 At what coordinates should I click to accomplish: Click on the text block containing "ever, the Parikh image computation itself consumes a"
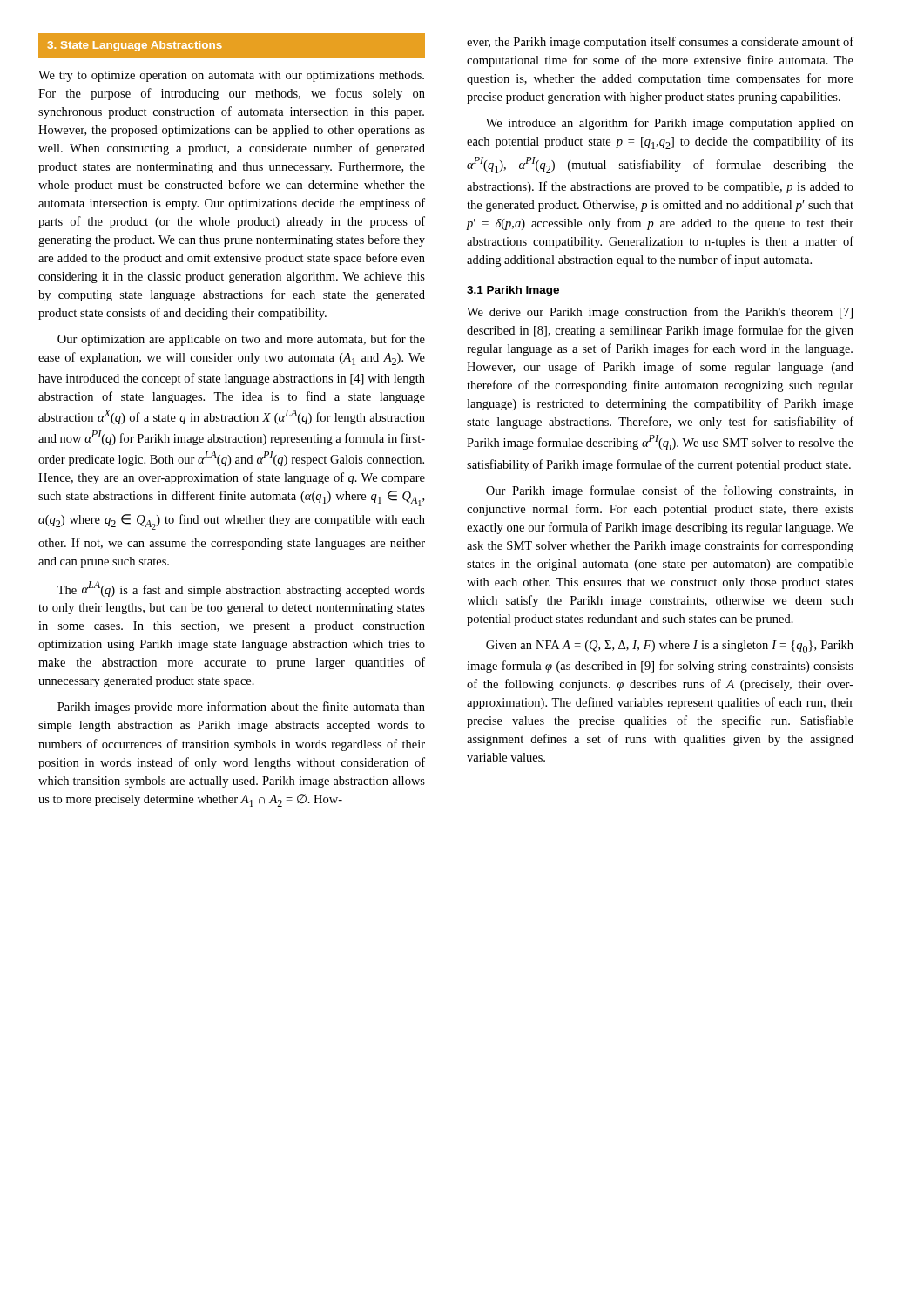660,70
